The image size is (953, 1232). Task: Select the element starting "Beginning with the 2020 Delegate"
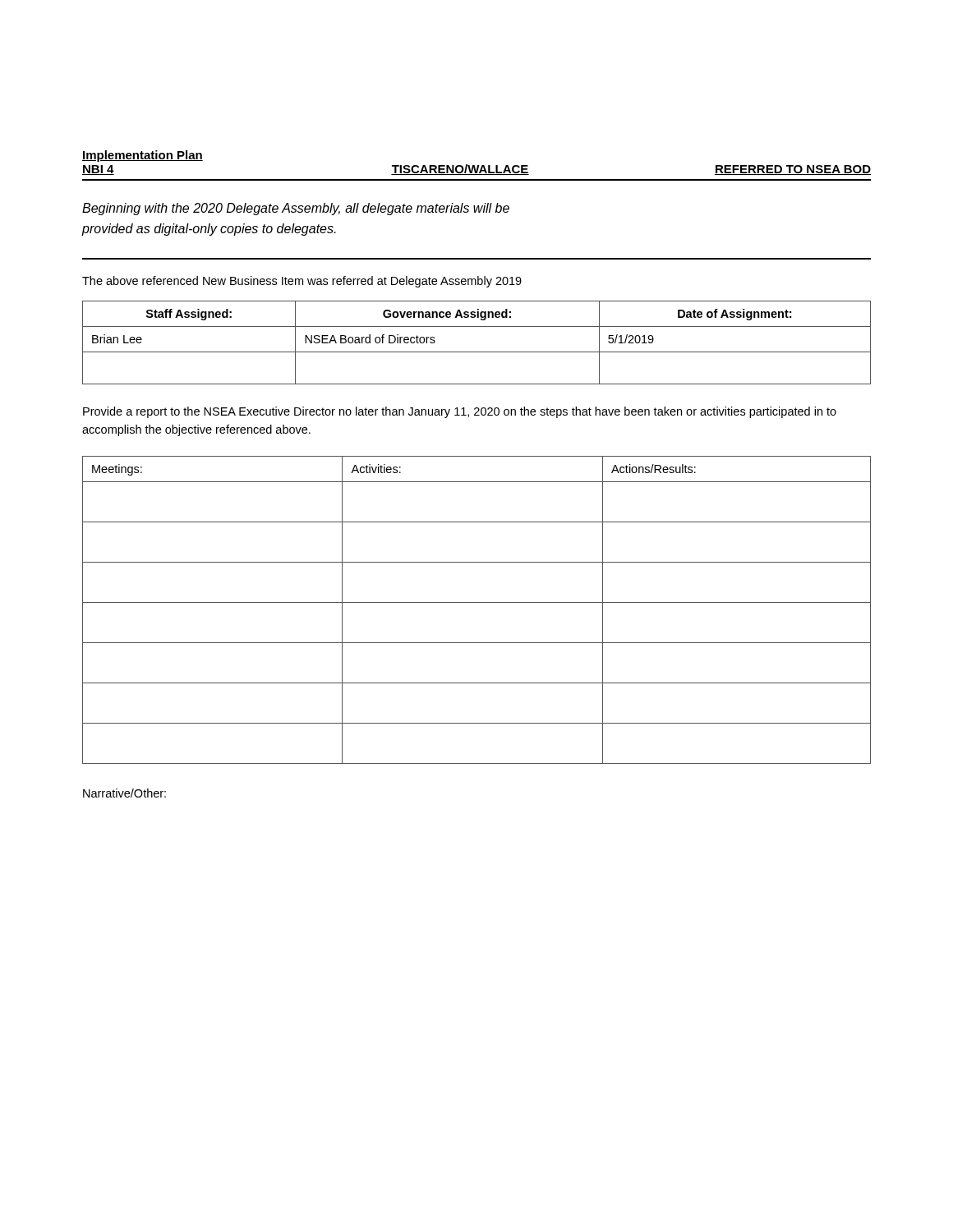[296, 218]
